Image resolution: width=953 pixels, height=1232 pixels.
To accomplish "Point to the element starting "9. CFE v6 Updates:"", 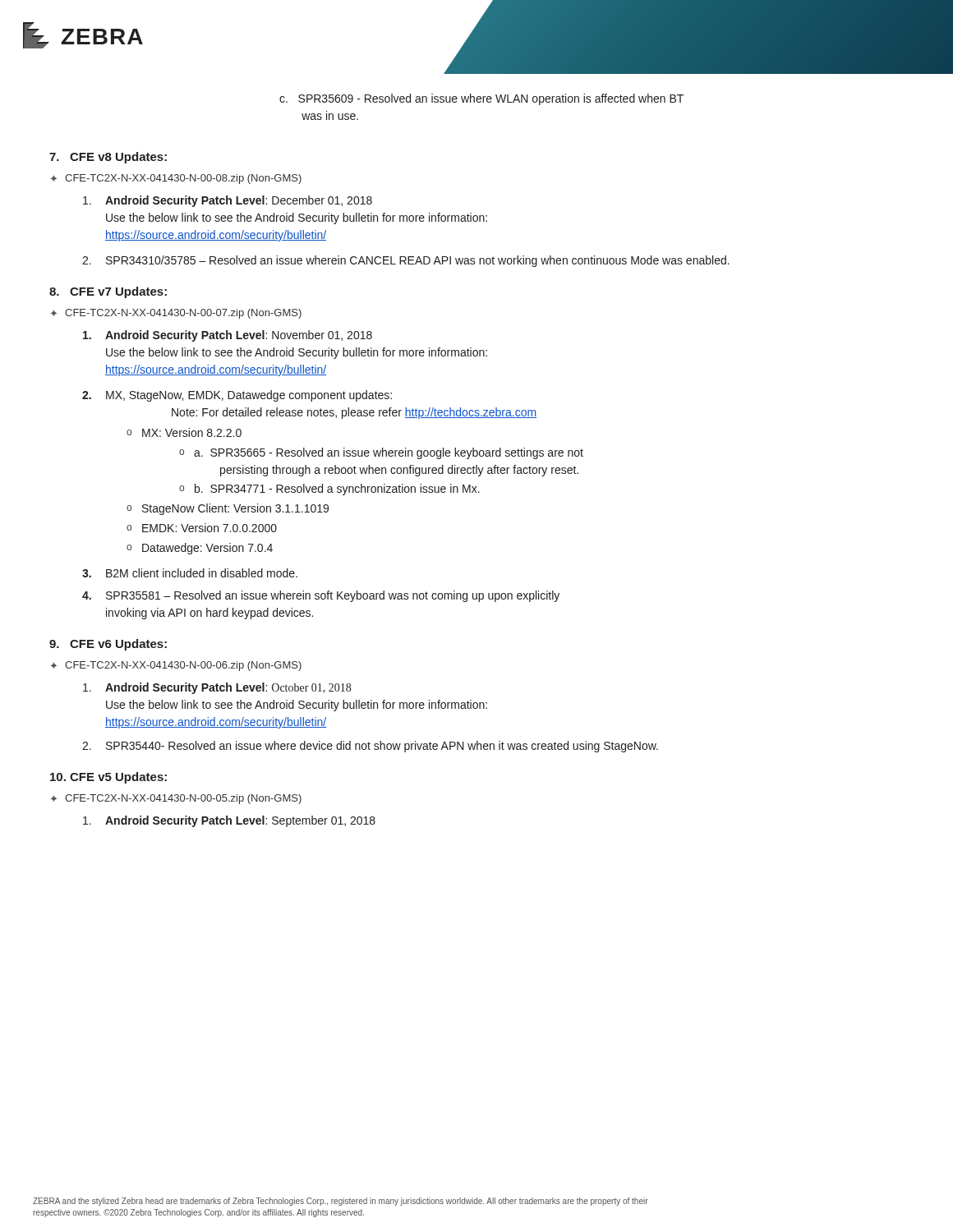I will tap(109, 644).
